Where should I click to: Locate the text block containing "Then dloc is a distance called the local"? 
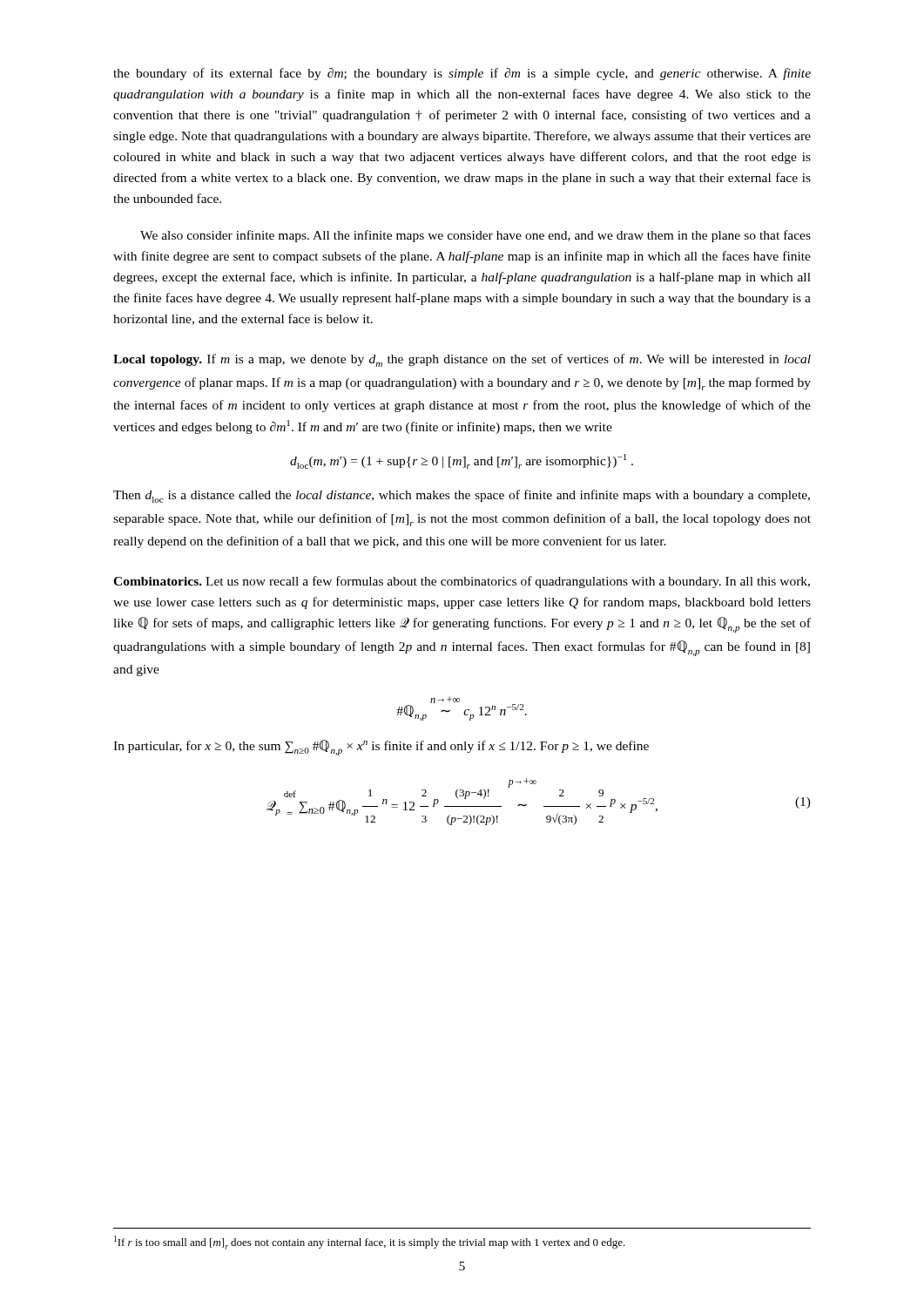tap(462, 518)
